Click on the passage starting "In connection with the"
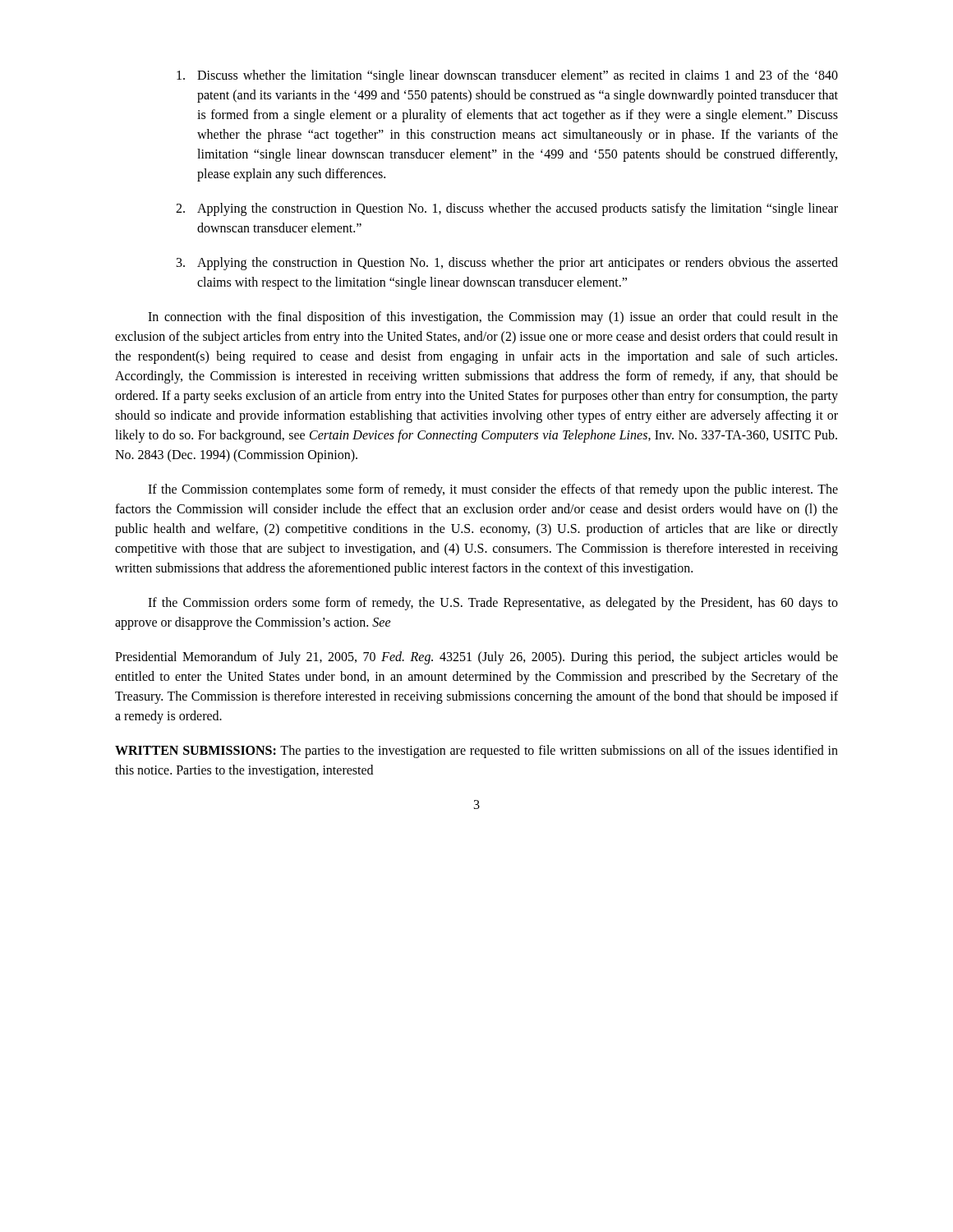953x1232 pixels. [476, 386]
